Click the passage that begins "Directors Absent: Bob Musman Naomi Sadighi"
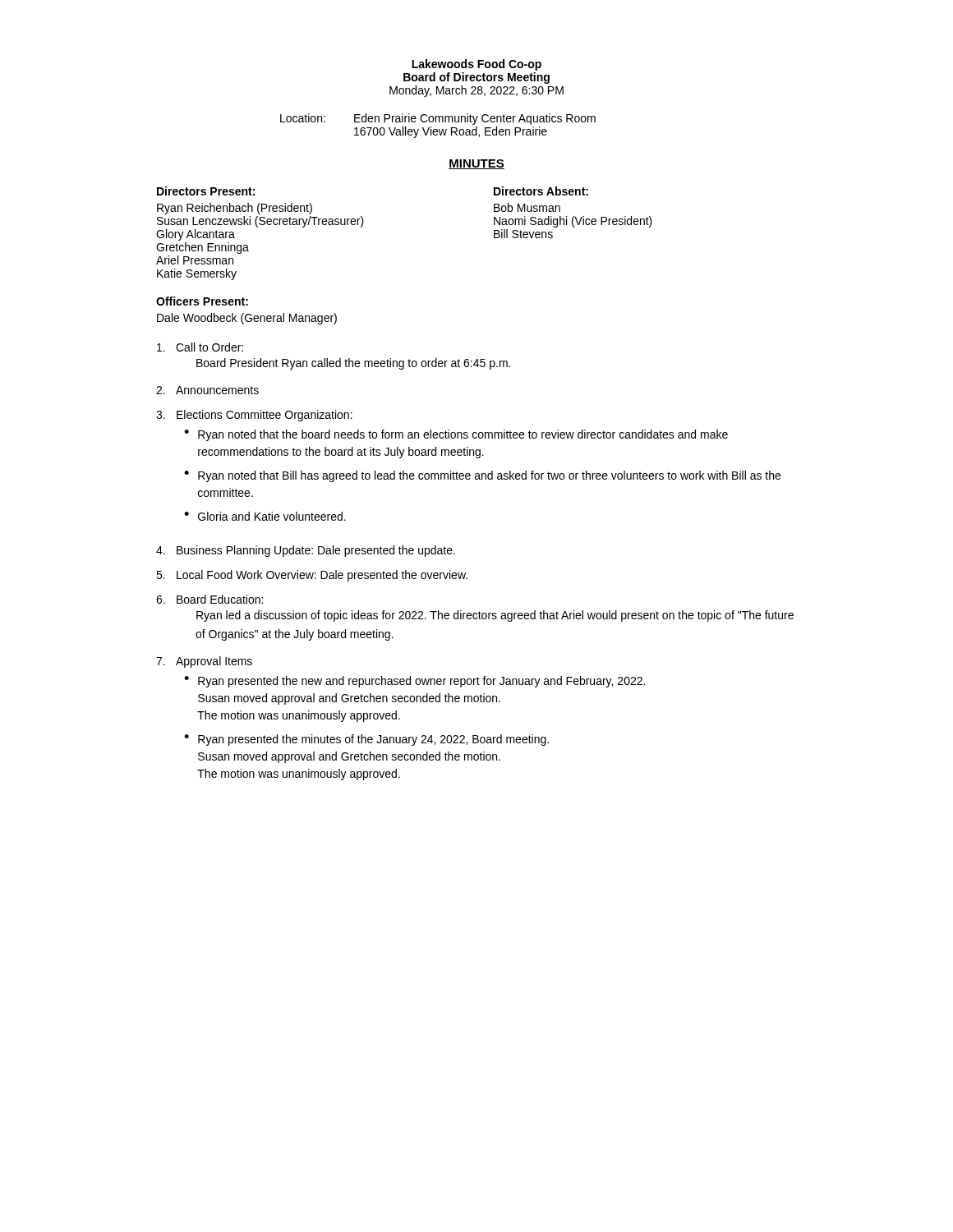The height and width of the screenshot is (1232, 953). (x=645, y=213)
